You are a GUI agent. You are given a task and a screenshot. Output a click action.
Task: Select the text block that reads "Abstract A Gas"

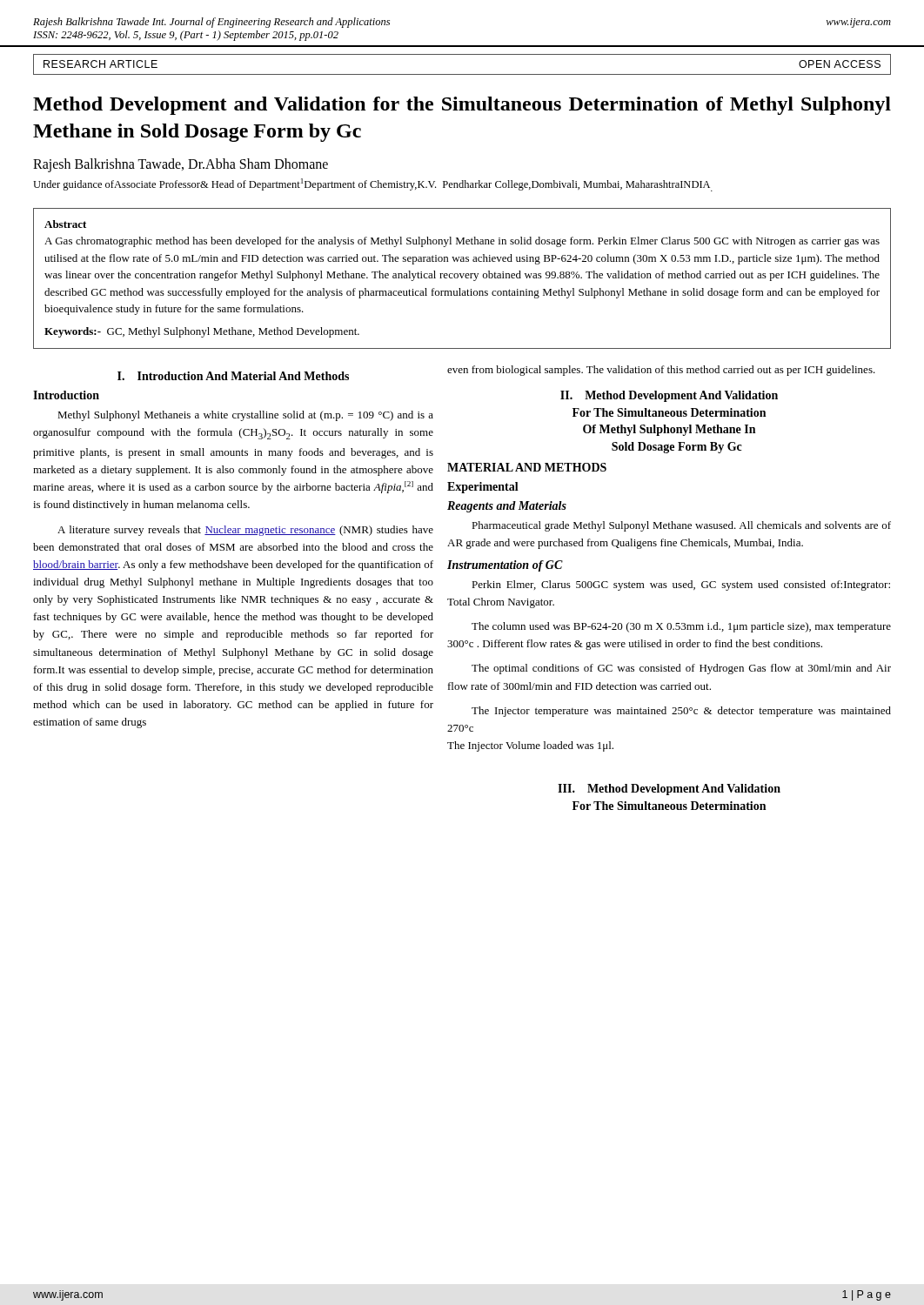click(x=462, y=277)
